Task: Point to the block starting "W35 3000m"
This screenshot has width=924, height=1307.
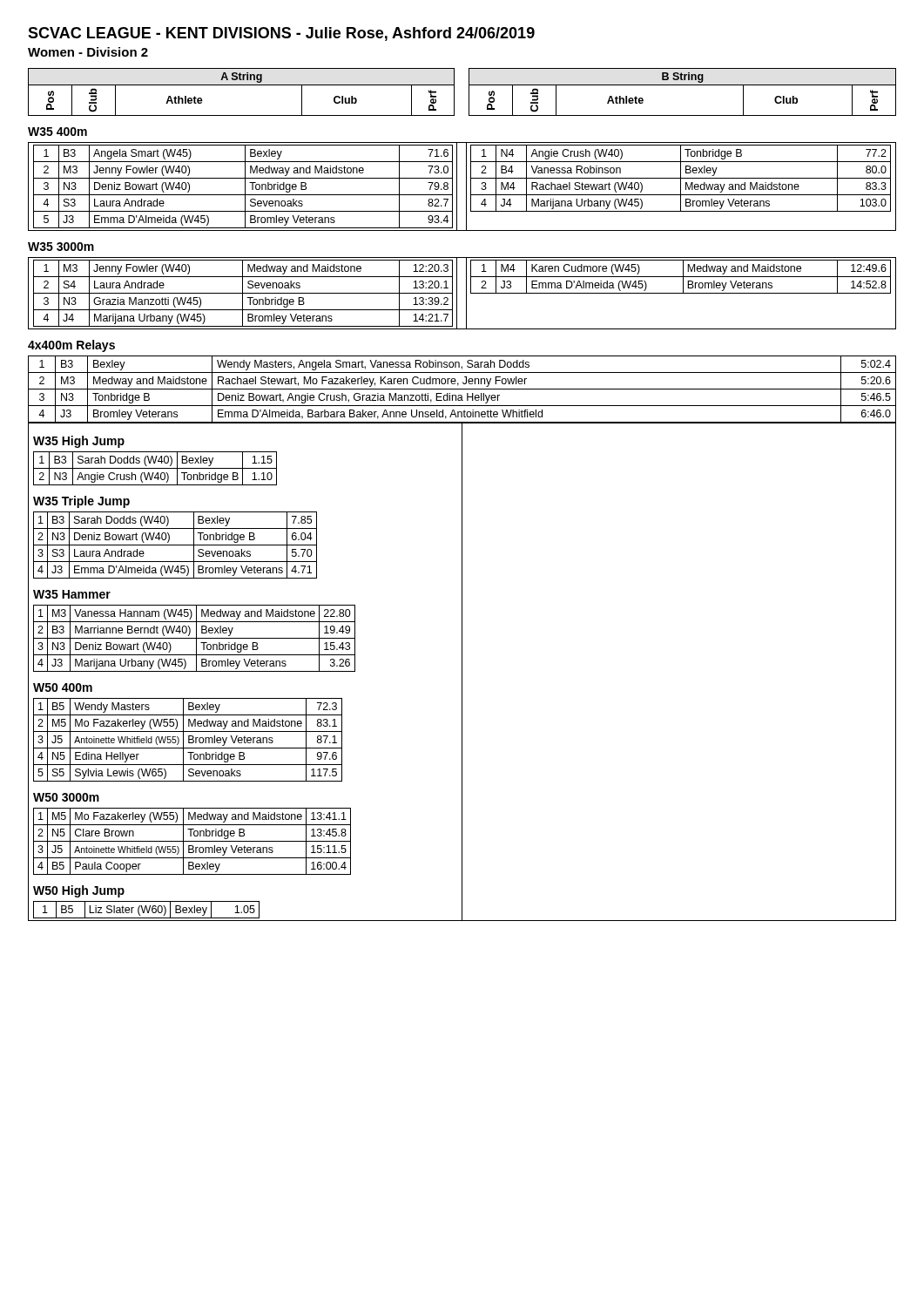Action: 462,246
